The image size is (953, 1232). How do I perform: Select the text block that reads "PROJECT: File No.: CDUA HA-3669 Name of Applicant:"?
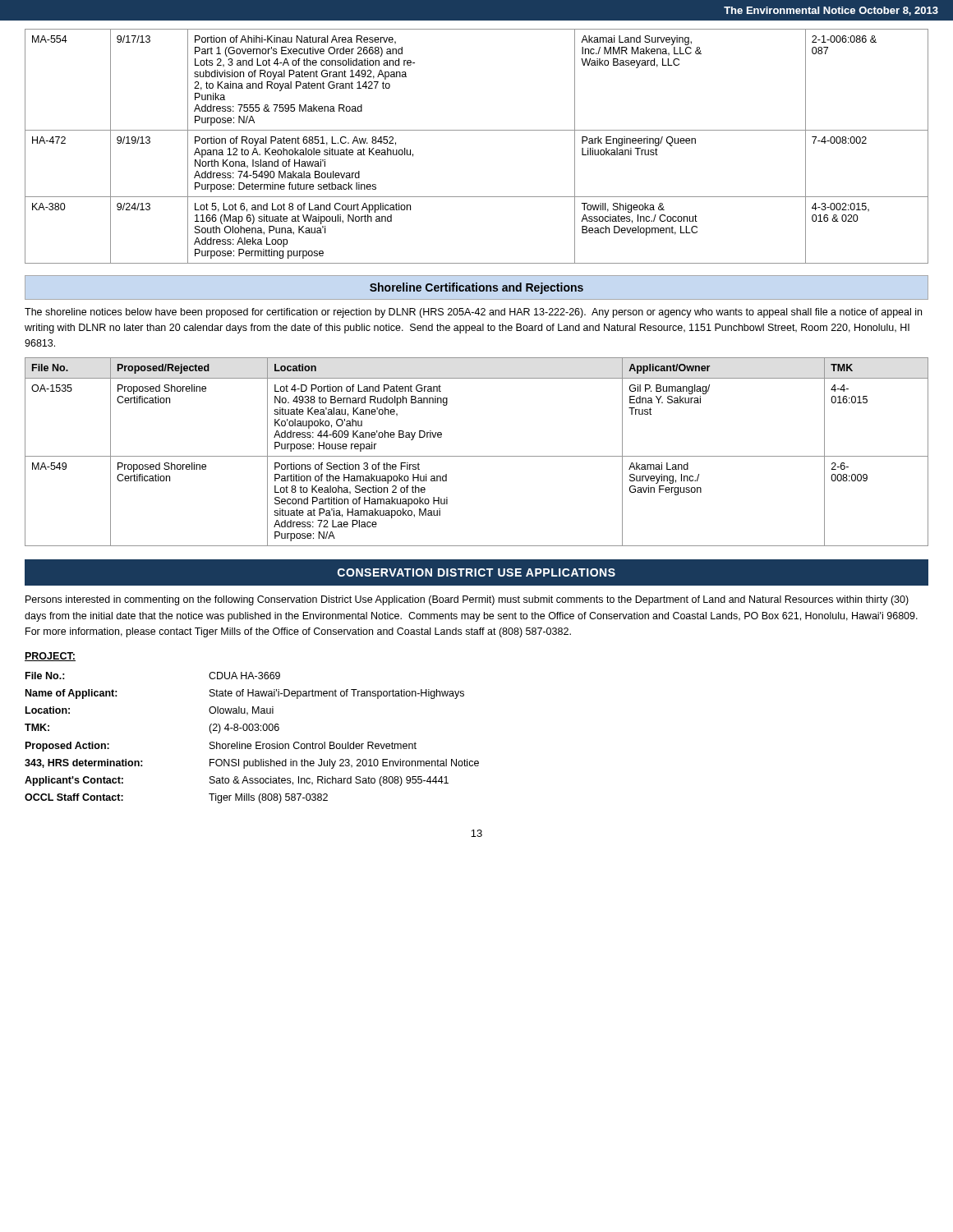[50, 657]
